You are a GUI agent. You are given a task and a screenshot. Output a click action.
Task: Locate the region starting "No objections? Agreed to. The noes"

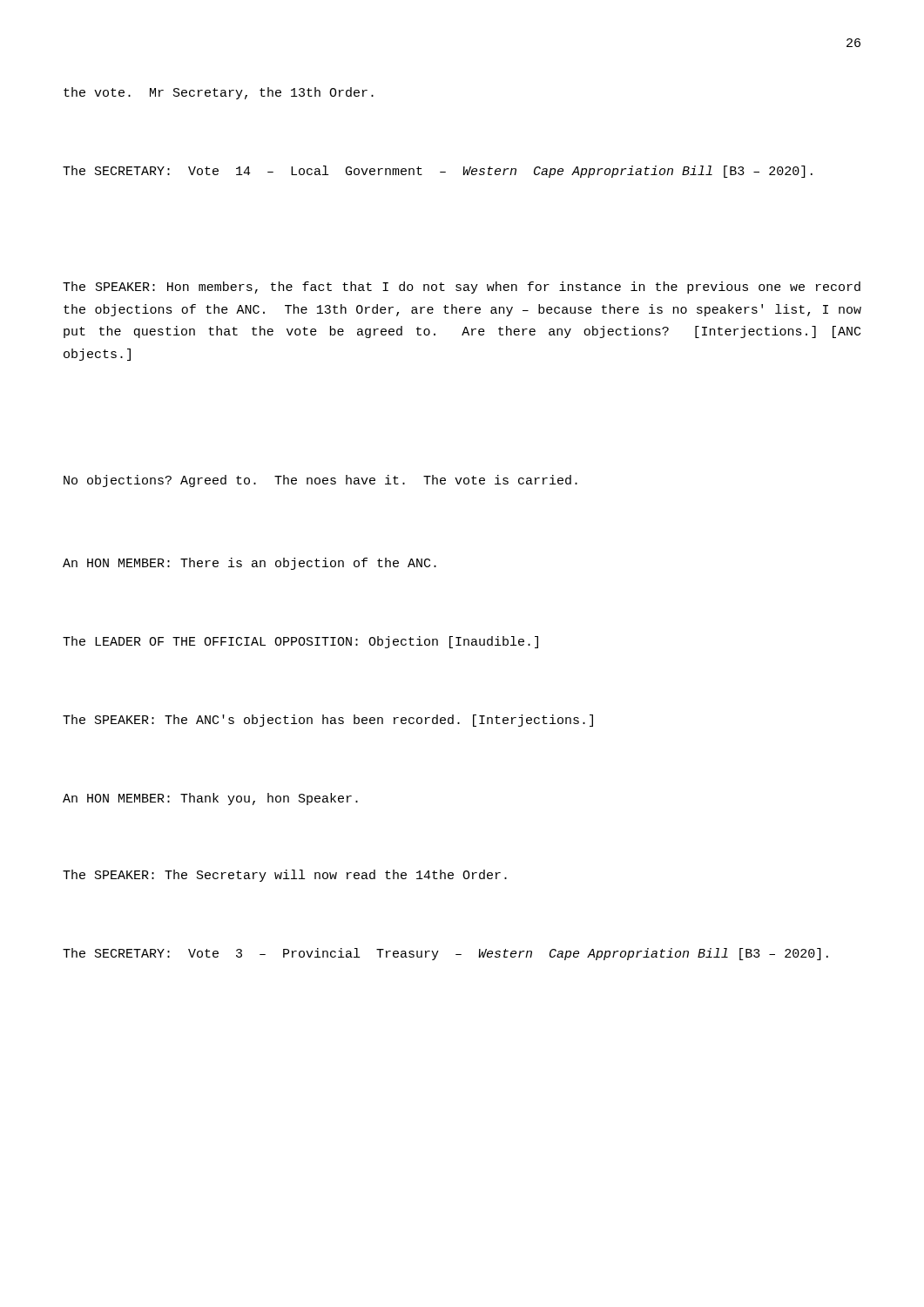pyautogui.click(x=321, y=481)
